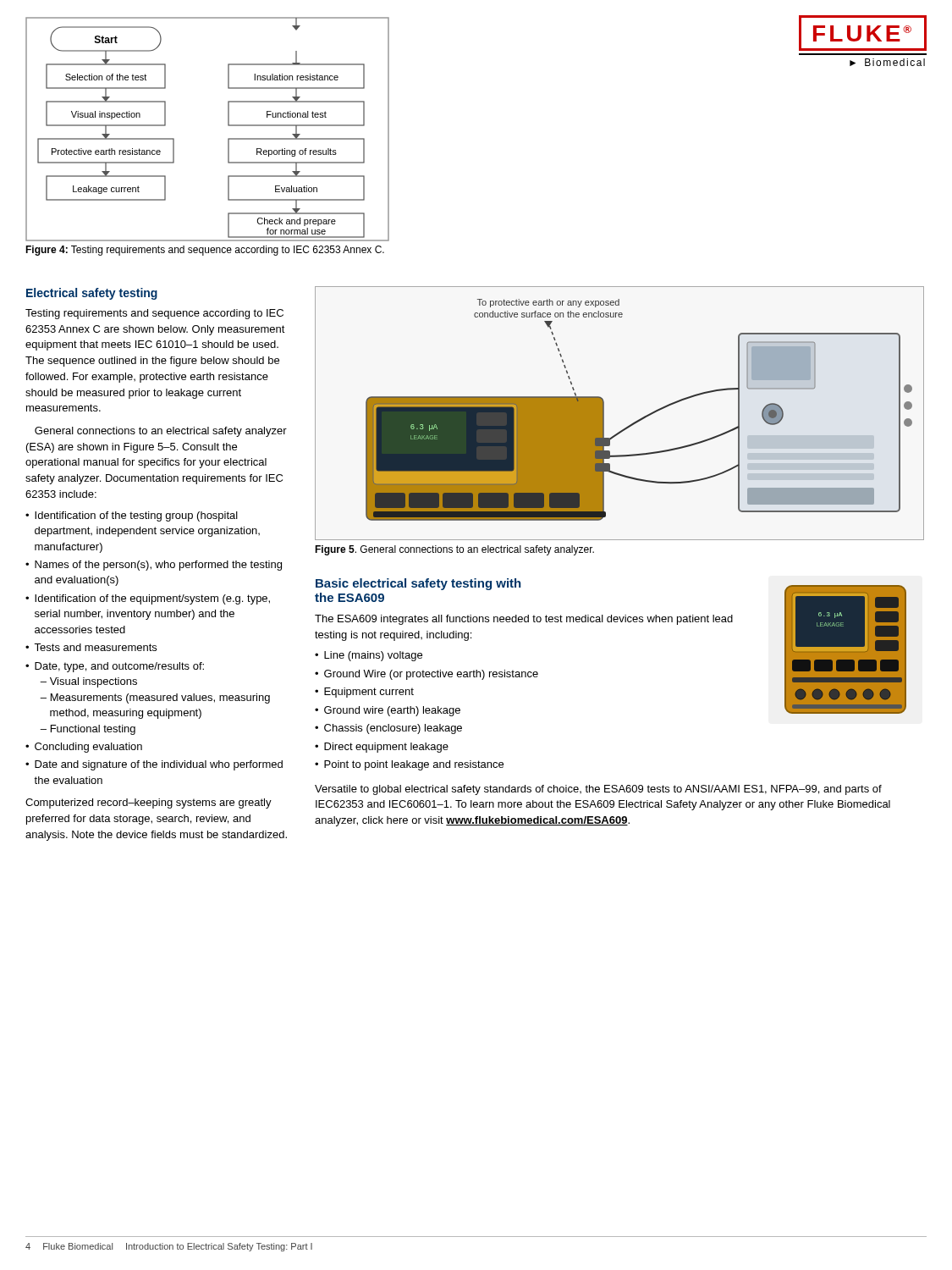Click on the passage starting "•Chassis (enclosure) leakage"
The image size is (952, 1270).
389,729
